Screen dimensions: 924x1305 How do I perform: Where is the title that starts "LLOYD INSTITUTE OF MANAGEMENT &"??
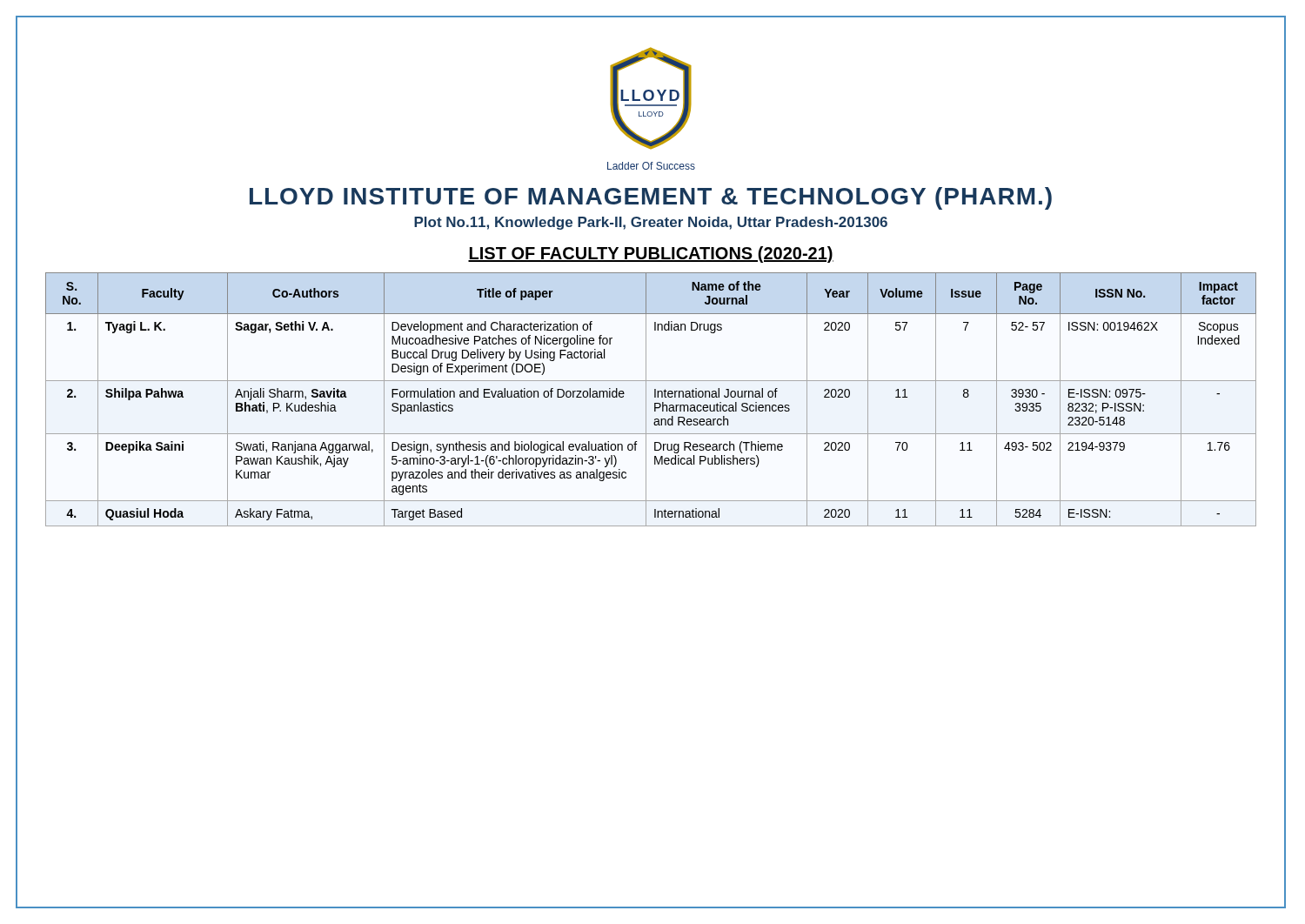[651, 196]
